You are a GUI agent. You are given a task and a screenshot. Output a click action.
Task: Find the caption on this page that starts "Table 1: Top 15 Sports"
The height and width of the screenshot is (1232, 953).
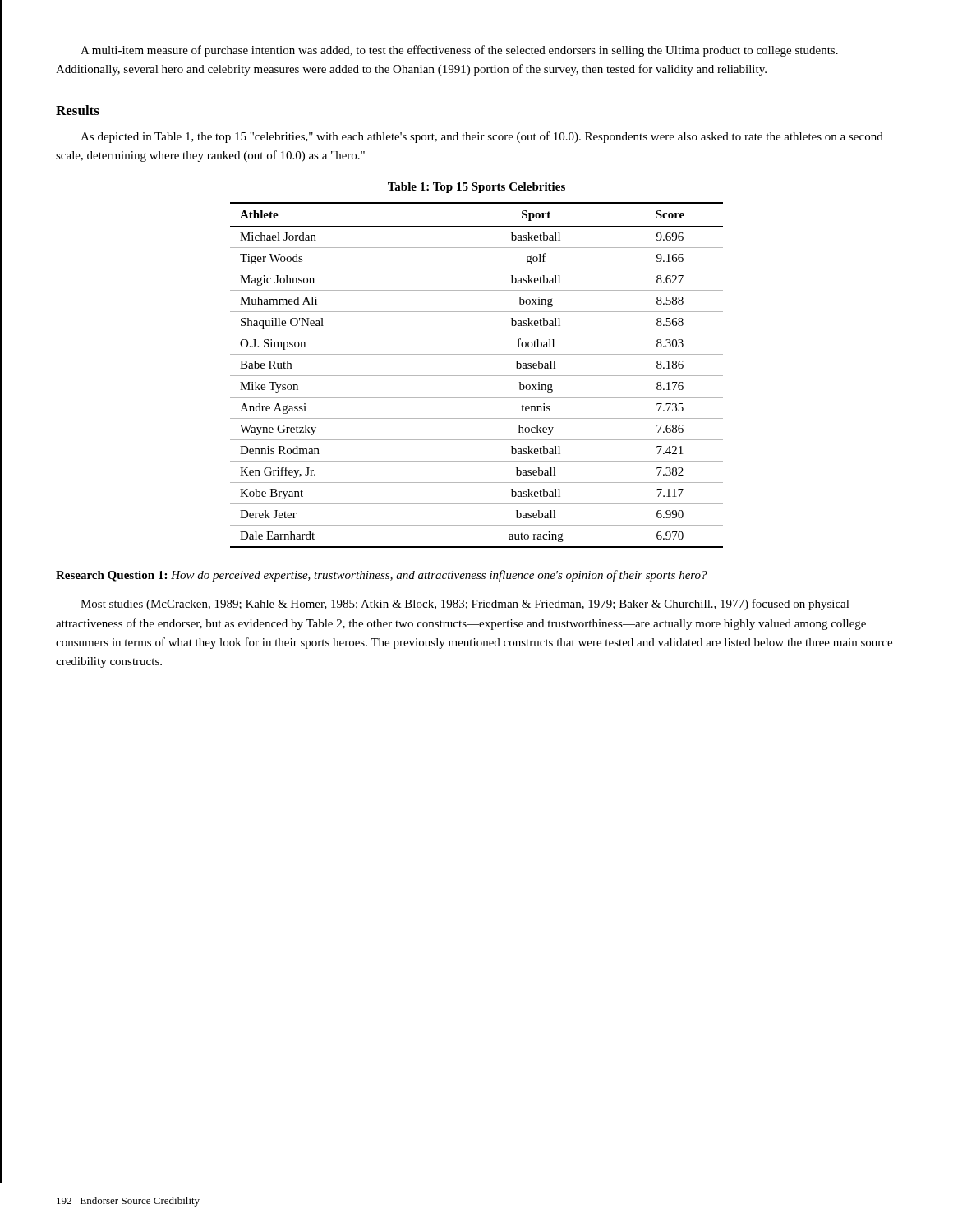(476, 186)
